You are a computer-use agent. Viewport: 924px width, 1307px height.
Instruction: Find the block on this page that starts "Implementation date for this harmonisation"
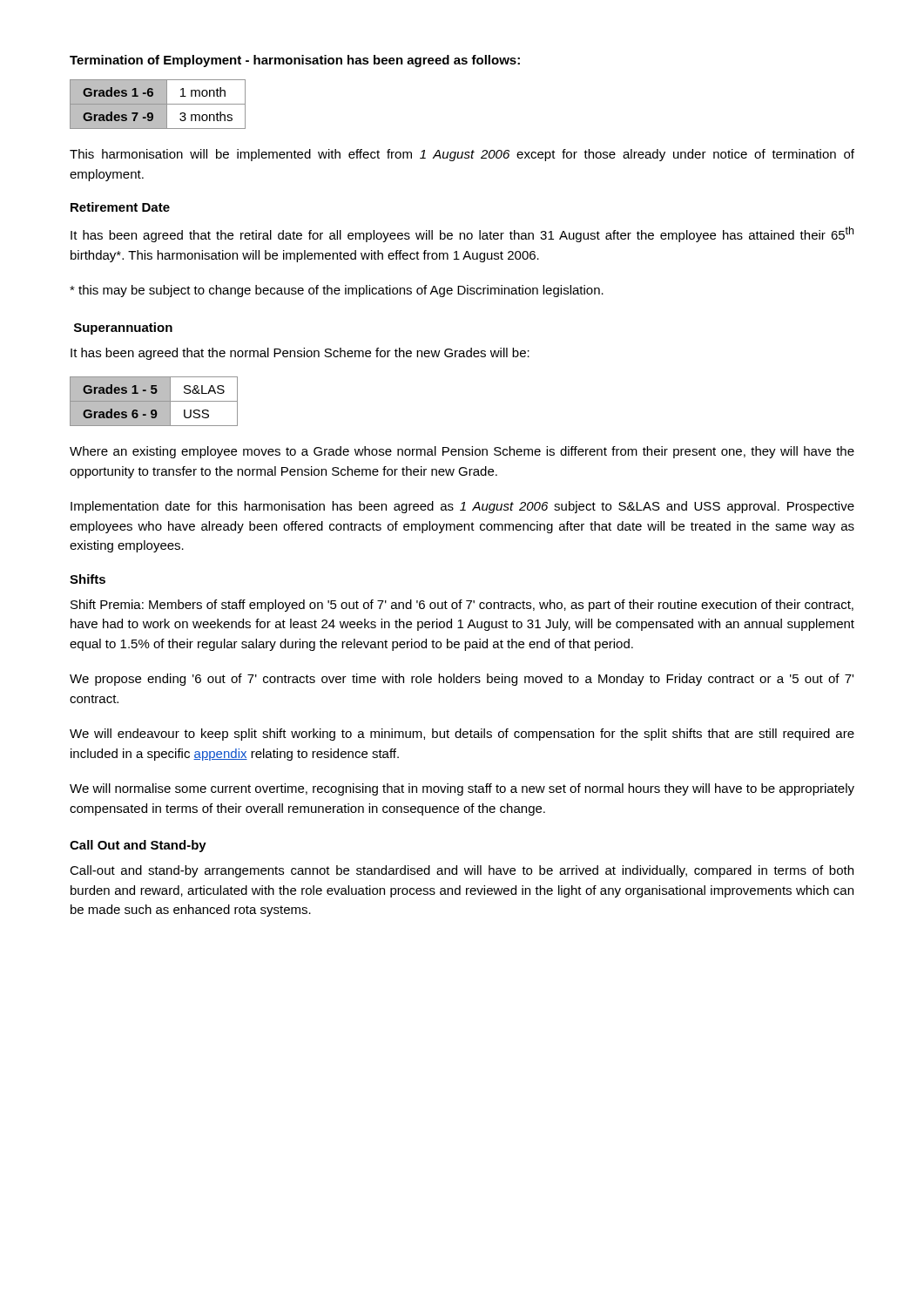coord(462,526)
